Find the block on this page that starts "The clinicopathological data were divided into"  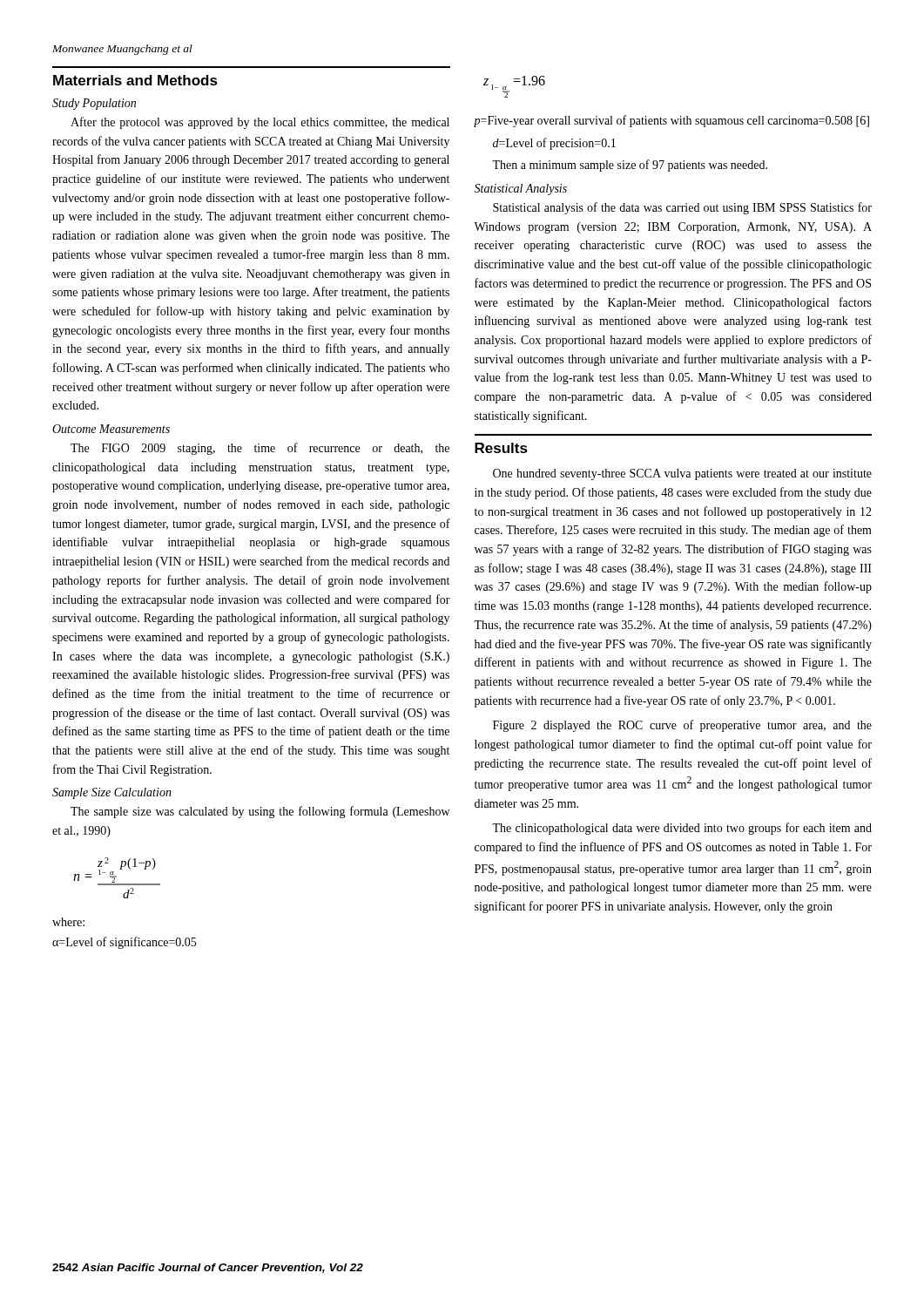[x=673, y=868]
